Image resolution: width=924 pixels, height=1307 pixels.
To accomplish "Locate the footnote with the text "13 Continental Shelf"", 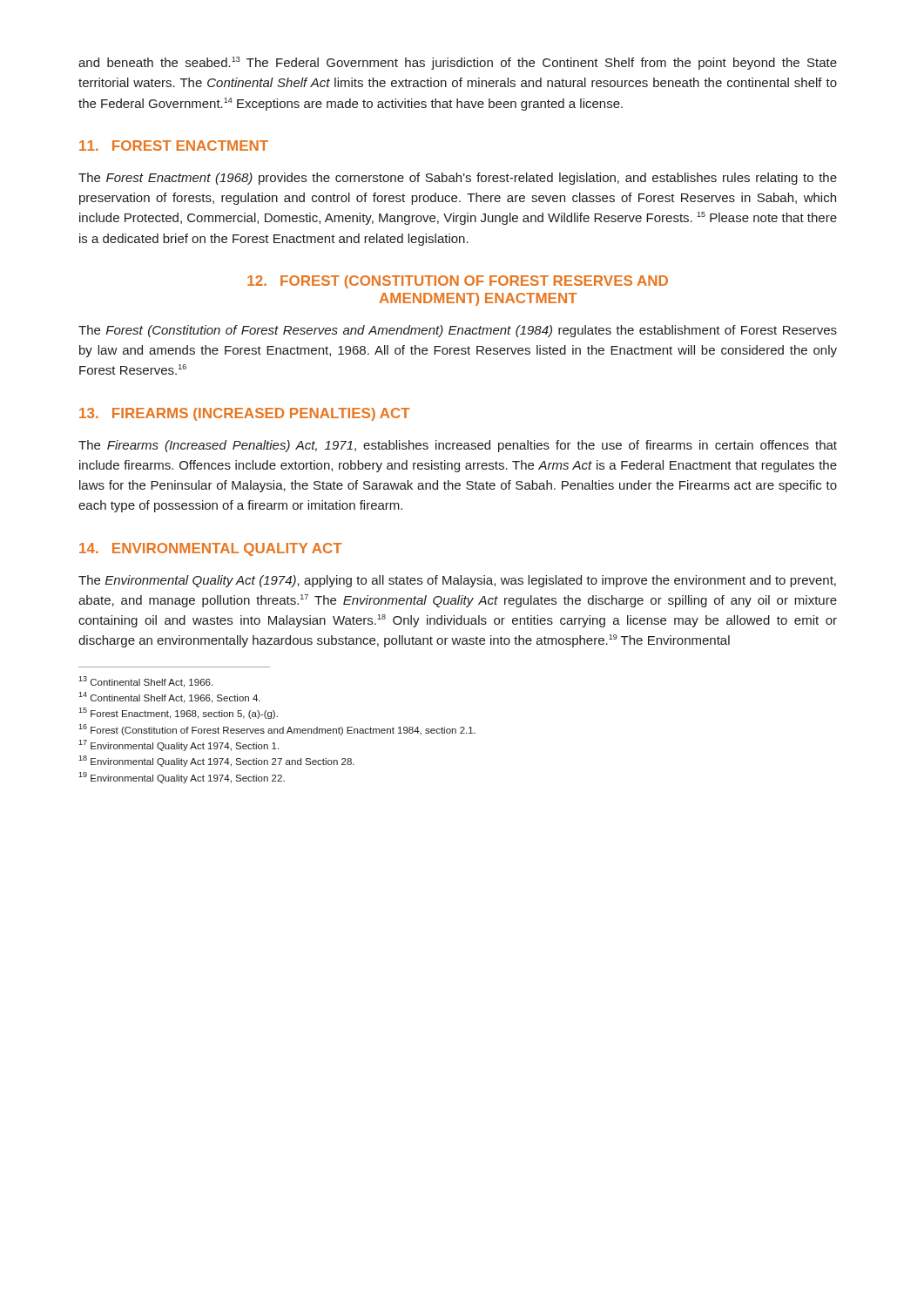I will [277, 729].
